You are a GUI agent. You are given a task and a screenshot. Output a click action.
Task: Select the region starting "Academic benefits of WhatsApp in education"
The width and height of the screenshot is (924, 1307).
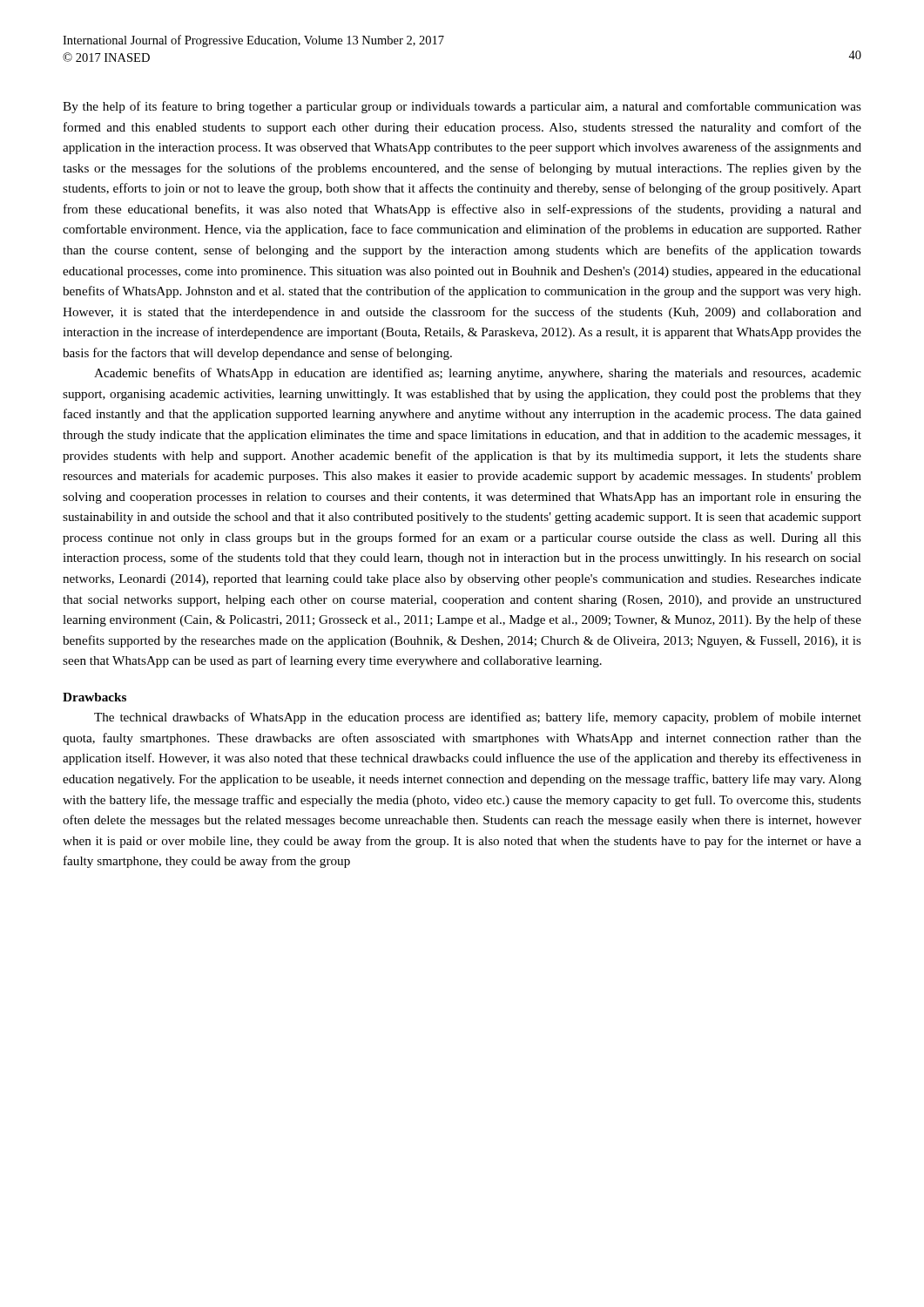[x=462, y=517]
